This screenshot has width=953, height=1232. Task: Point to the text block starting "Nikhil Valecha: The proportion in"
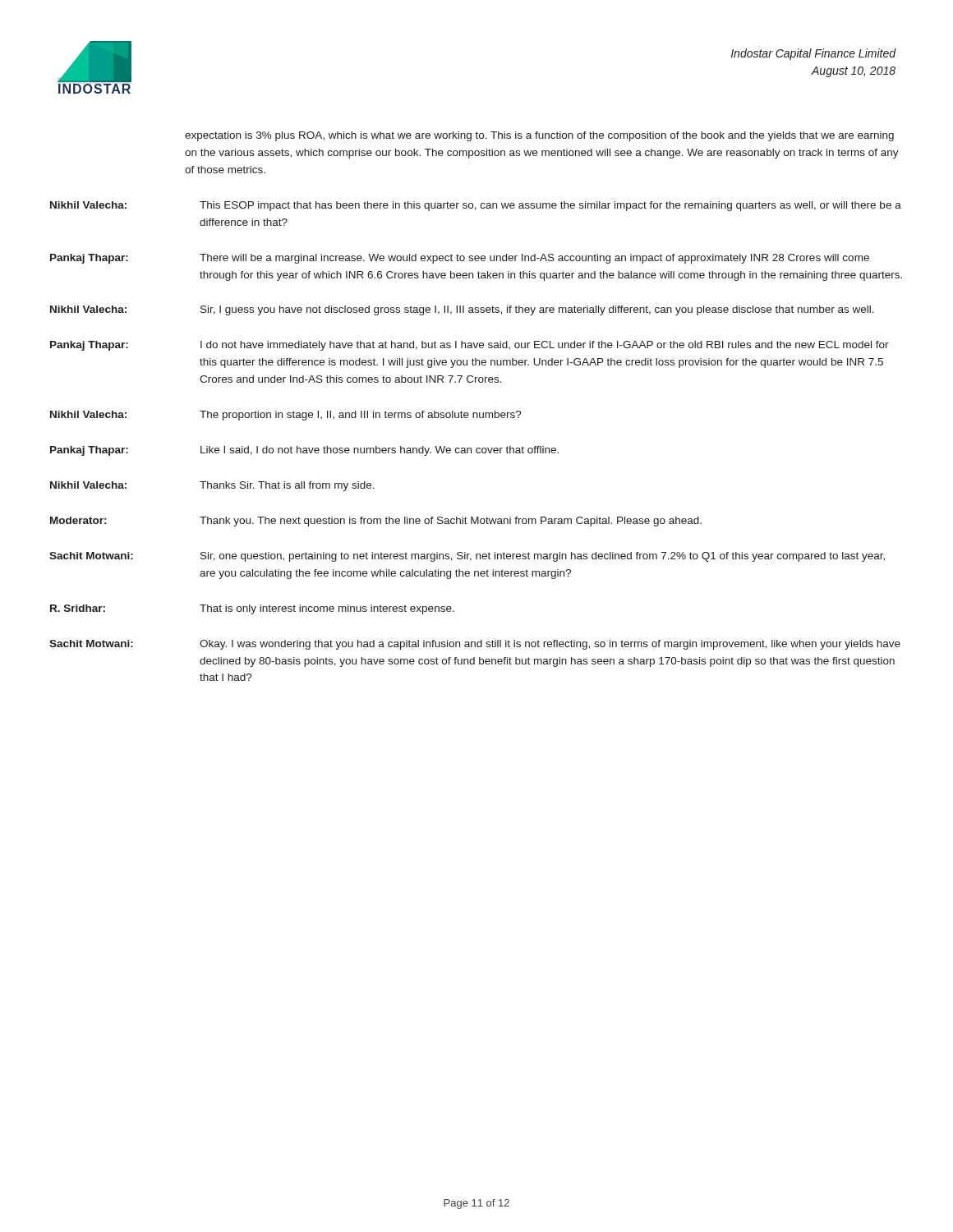(x=476, y=415)
